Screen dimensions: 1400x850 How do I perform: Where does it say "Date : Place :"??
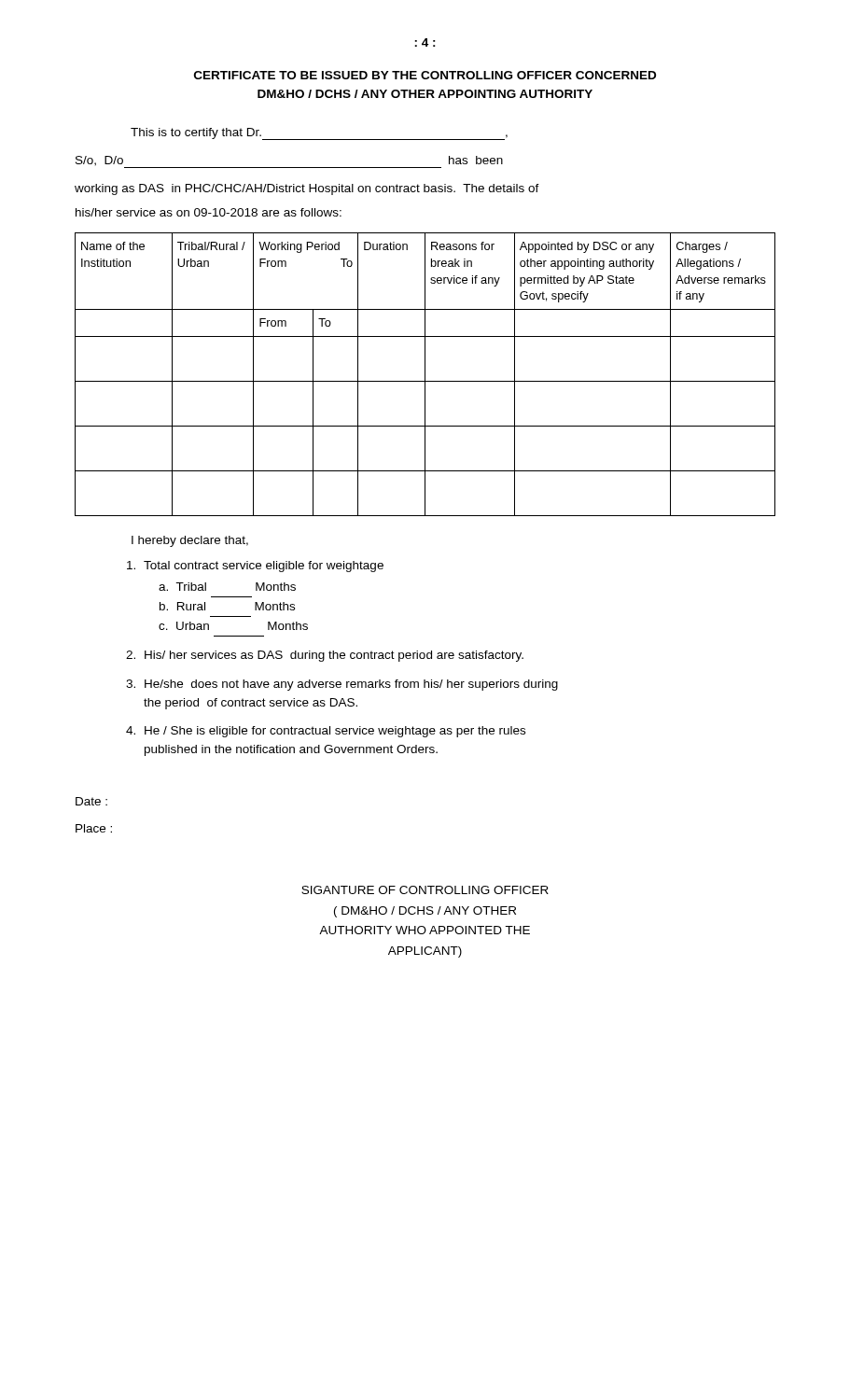point(94,815)
